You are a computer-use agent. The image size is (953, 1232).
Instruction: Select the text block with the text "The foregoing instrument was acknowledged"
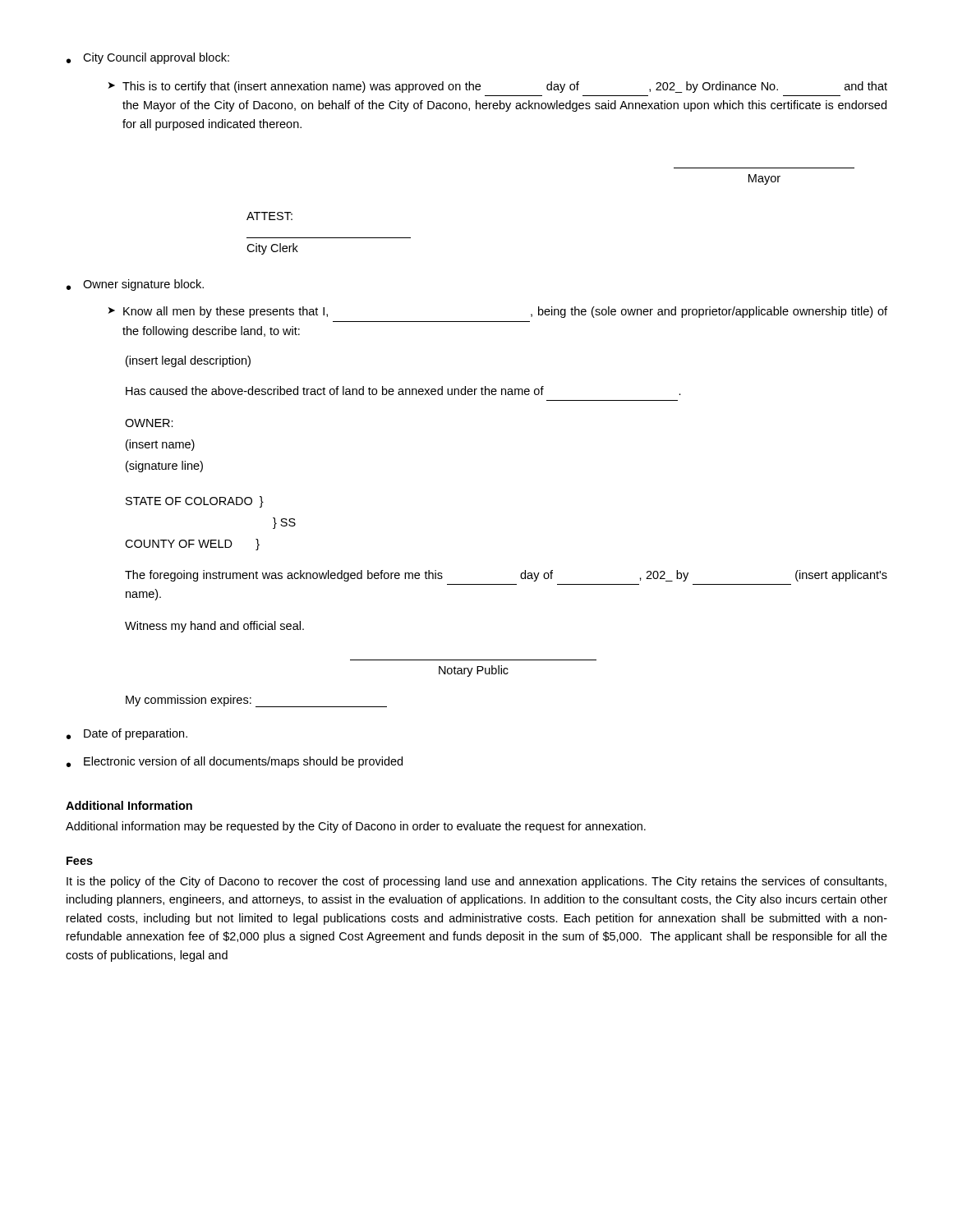tap(506, 583)
